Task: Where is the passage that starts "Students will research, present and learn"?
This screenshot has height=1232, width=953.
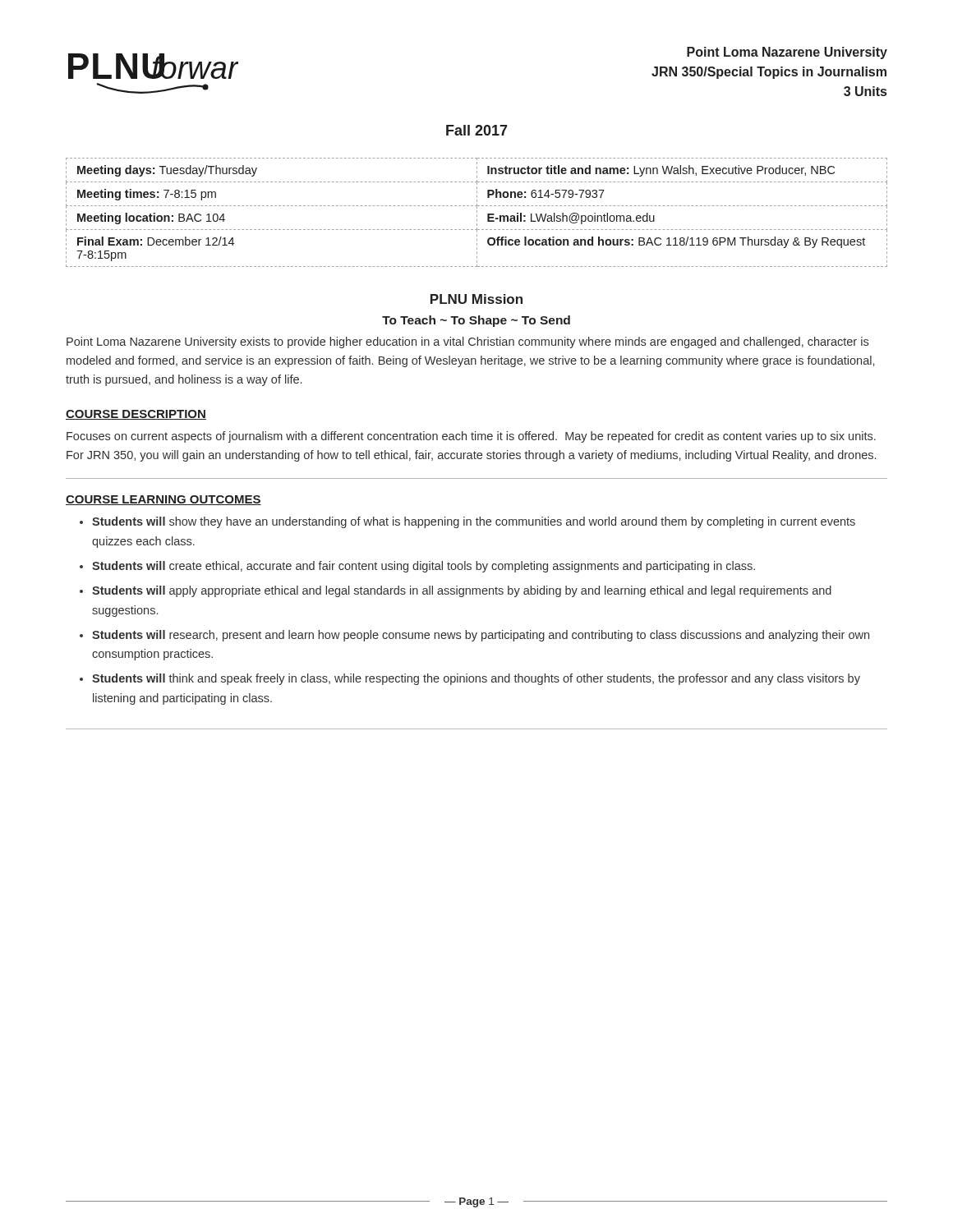Action: (481, 644)
